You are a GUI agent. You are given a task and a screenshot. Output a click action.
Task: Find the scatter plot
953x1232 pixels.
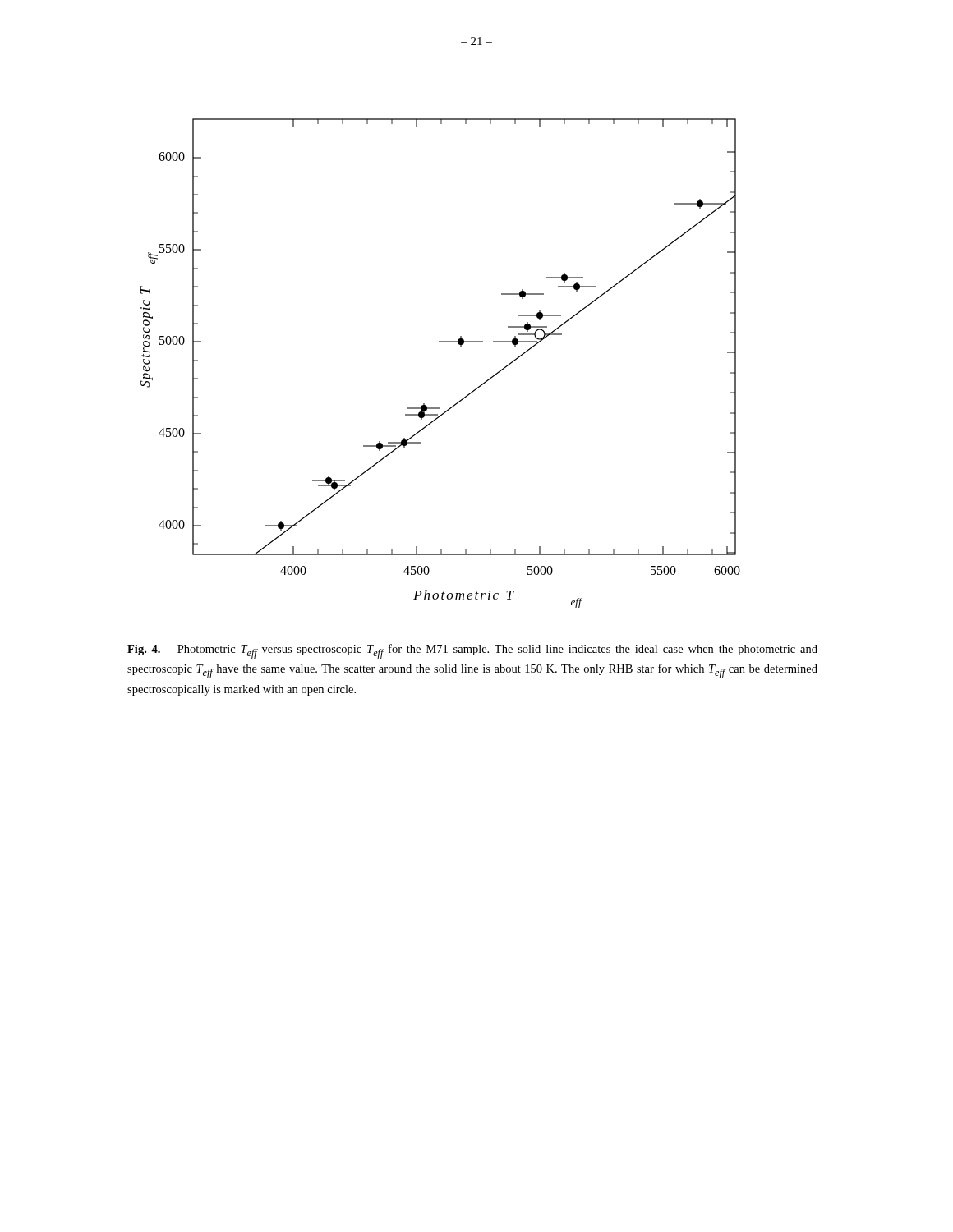click(440, 361)
